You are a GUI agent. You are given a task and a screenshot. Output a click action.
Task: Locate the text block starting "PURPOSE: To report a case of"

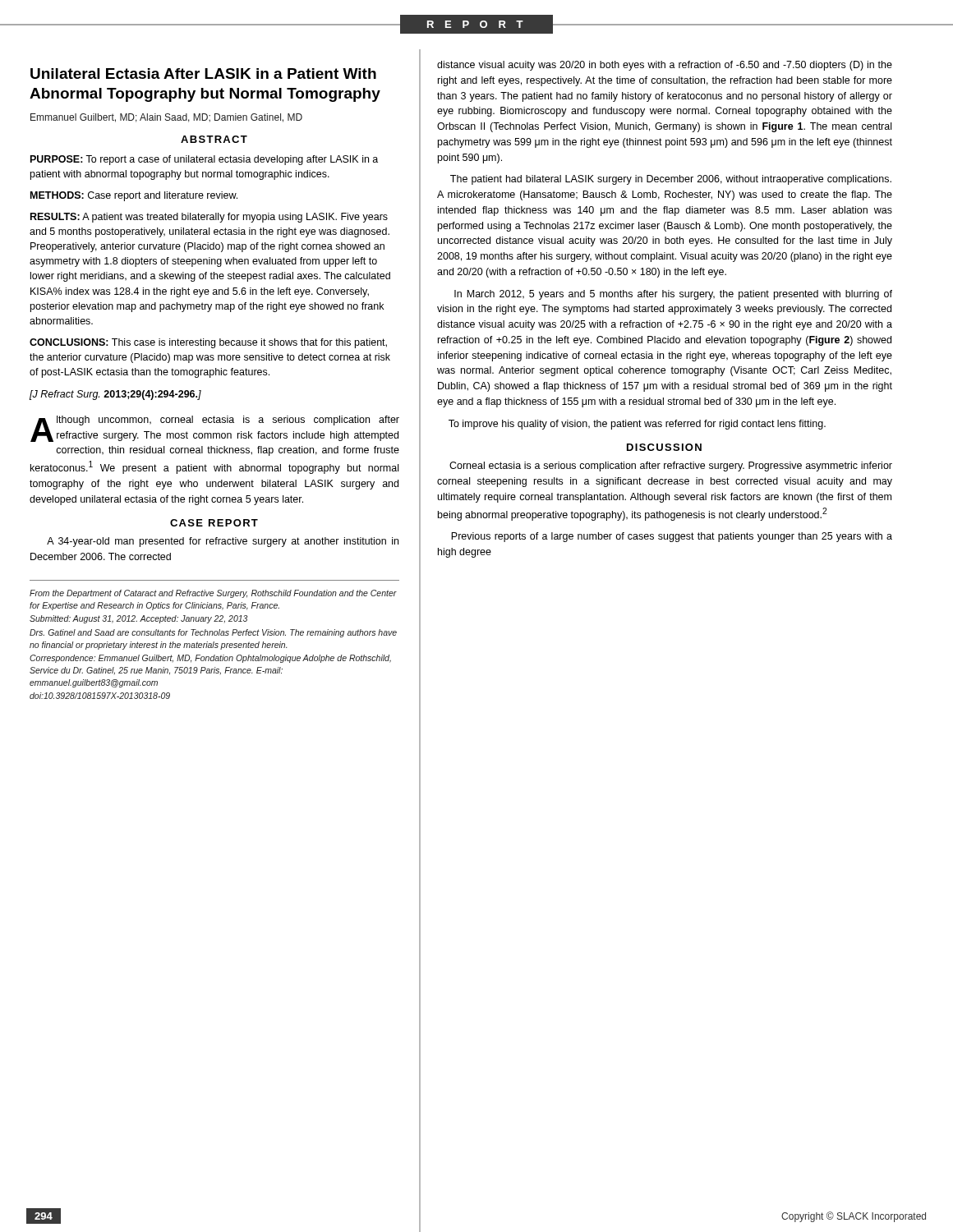point(204,166)
